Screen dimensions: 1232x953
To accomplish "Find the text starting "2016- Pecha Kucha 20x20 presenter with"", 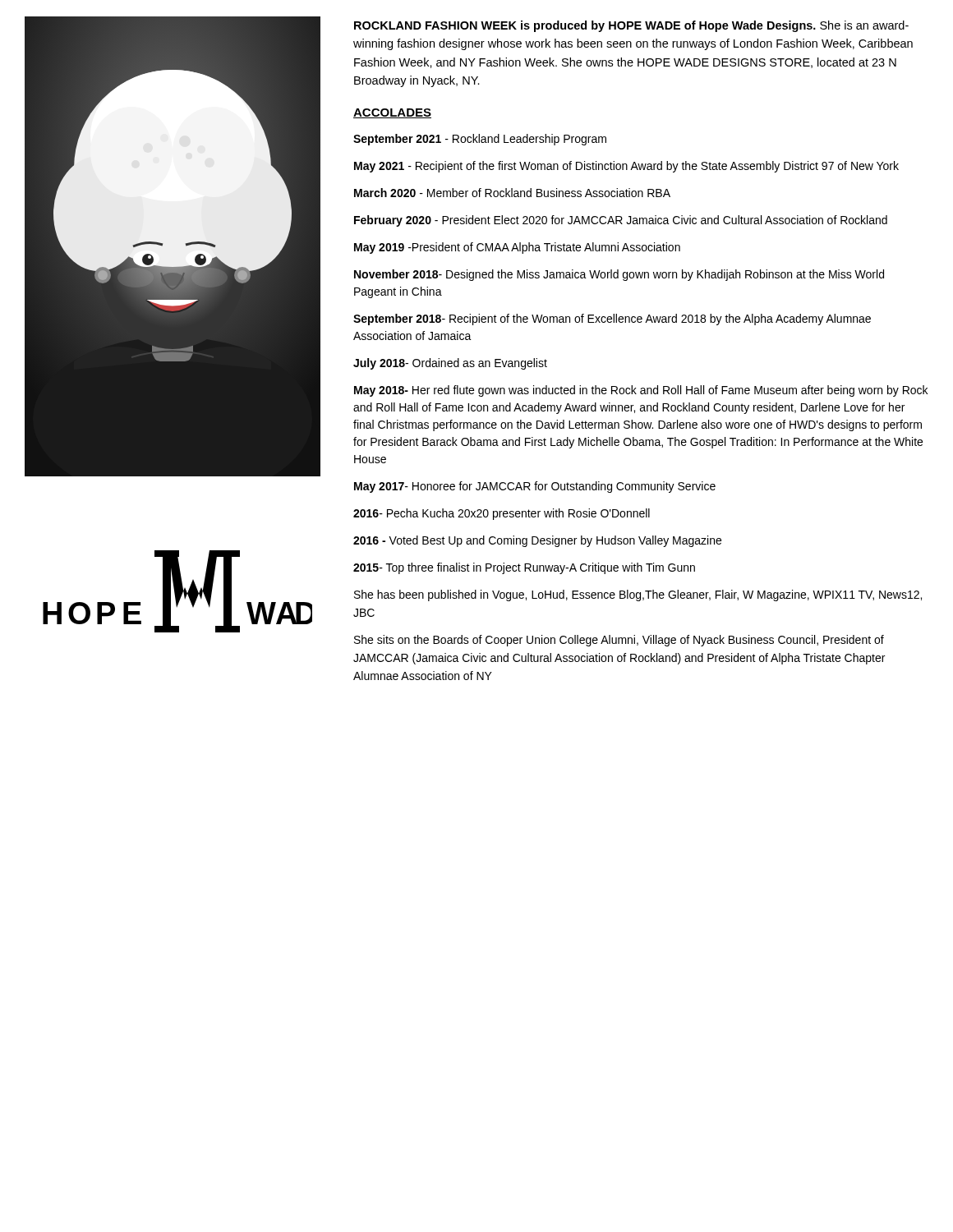I will tap(502, 513).
